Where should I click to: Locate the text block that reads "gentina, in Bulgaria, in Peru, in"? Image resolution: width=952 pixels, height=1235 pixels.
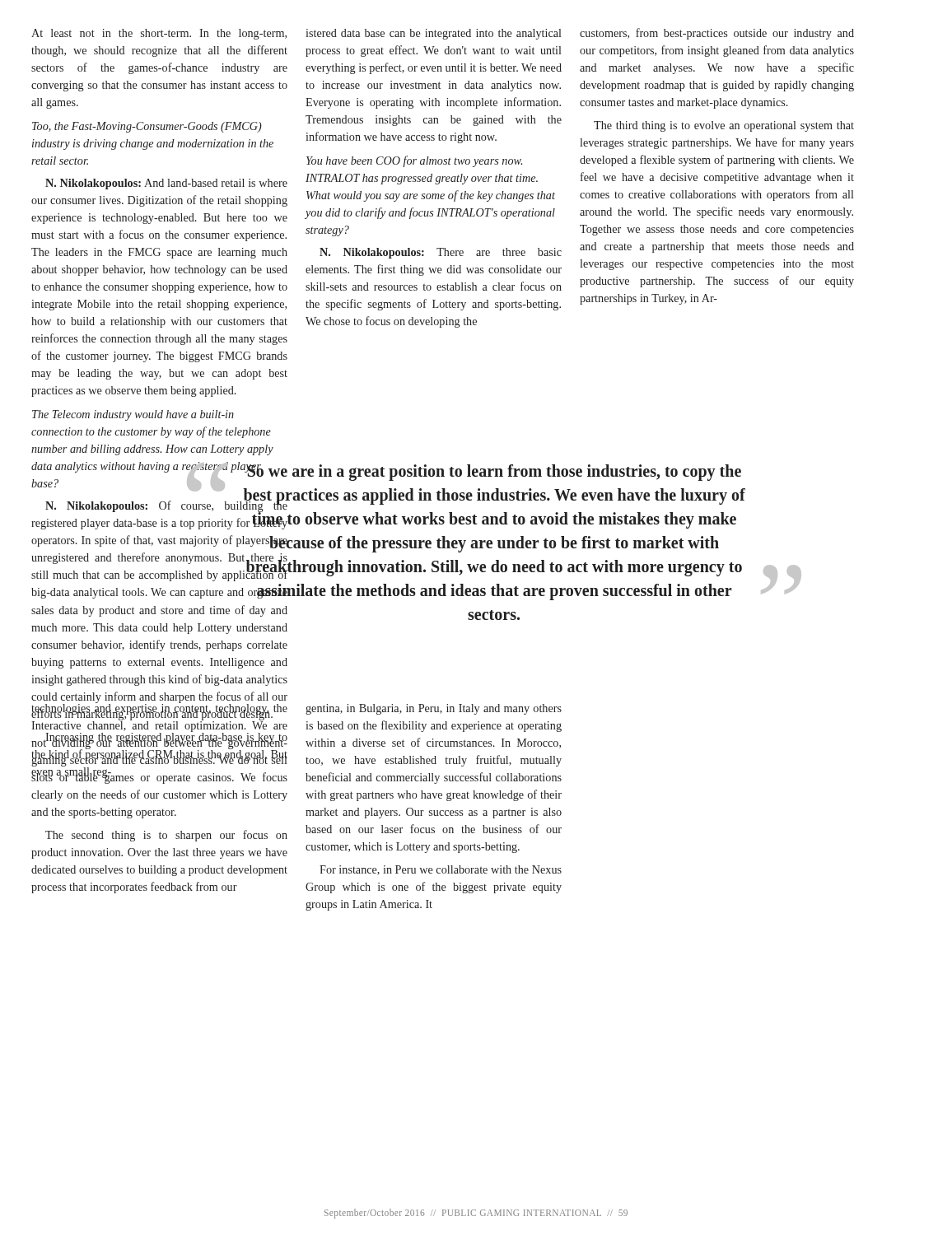pos(434,807)
